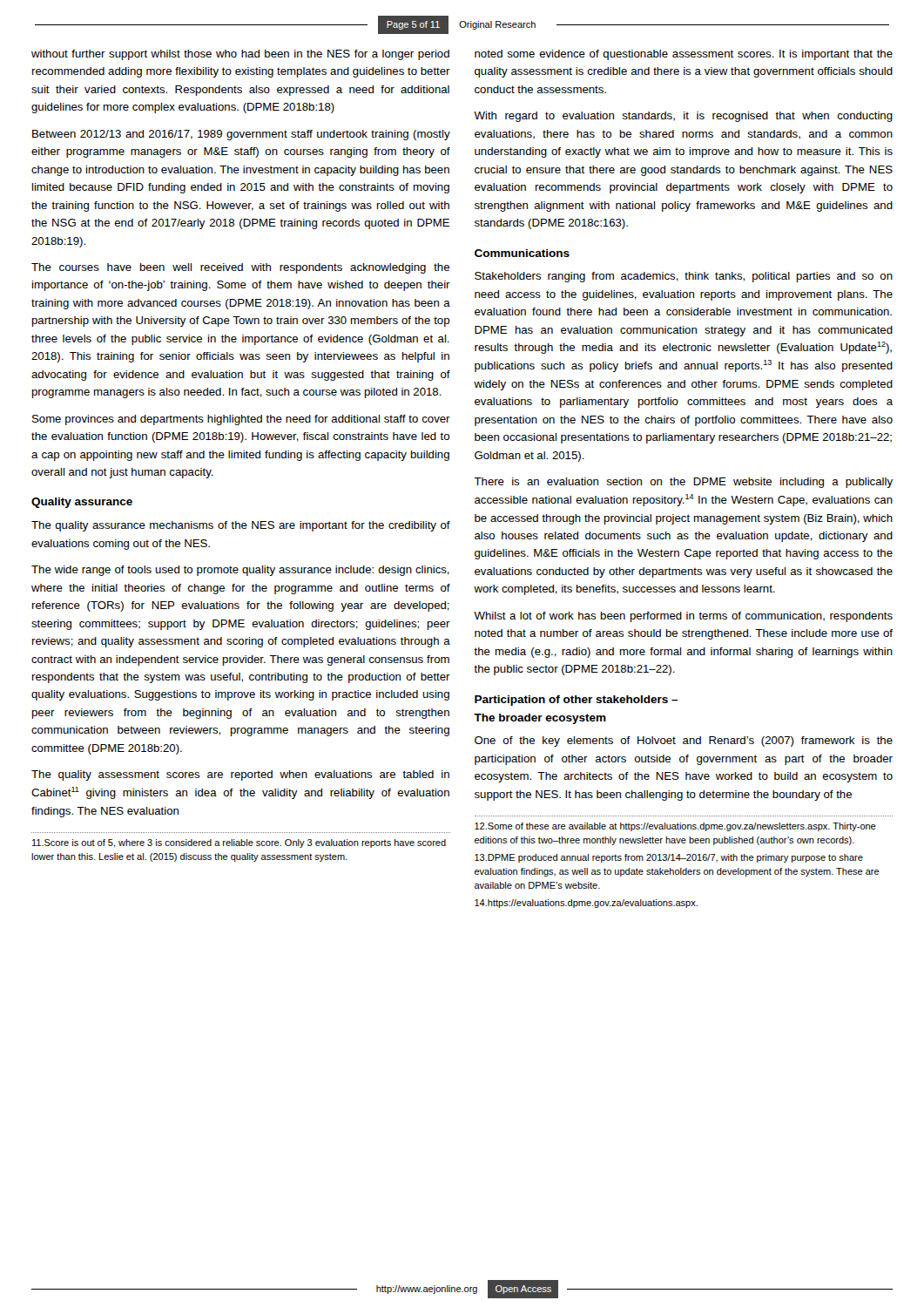The image size is (924, 1307).
Task: Find the block on this page that starts "The quality assessment scores are reported"
Action: pos(241,792)
